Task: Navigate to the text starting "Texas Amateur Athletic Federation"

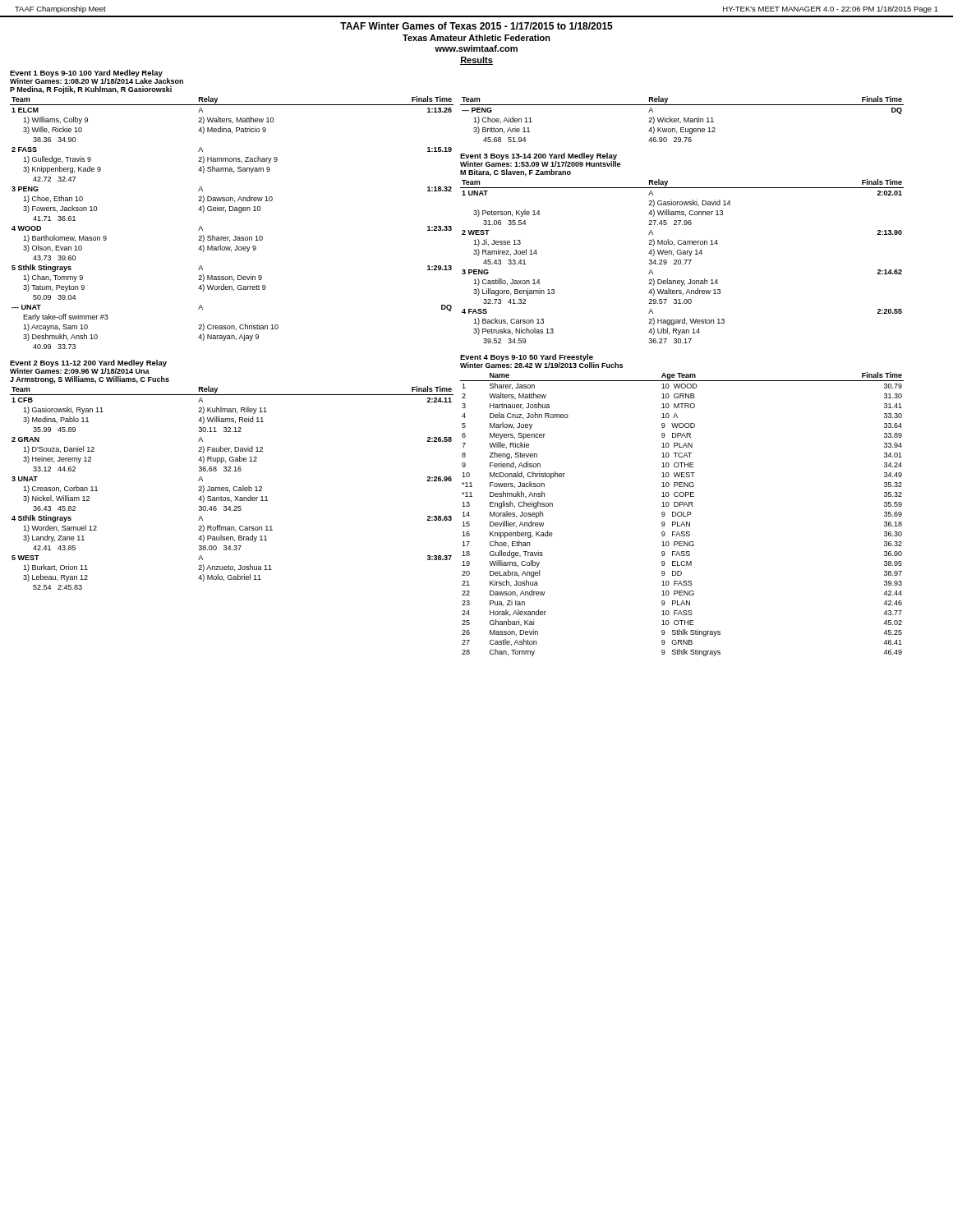Action: coord(476,38)
